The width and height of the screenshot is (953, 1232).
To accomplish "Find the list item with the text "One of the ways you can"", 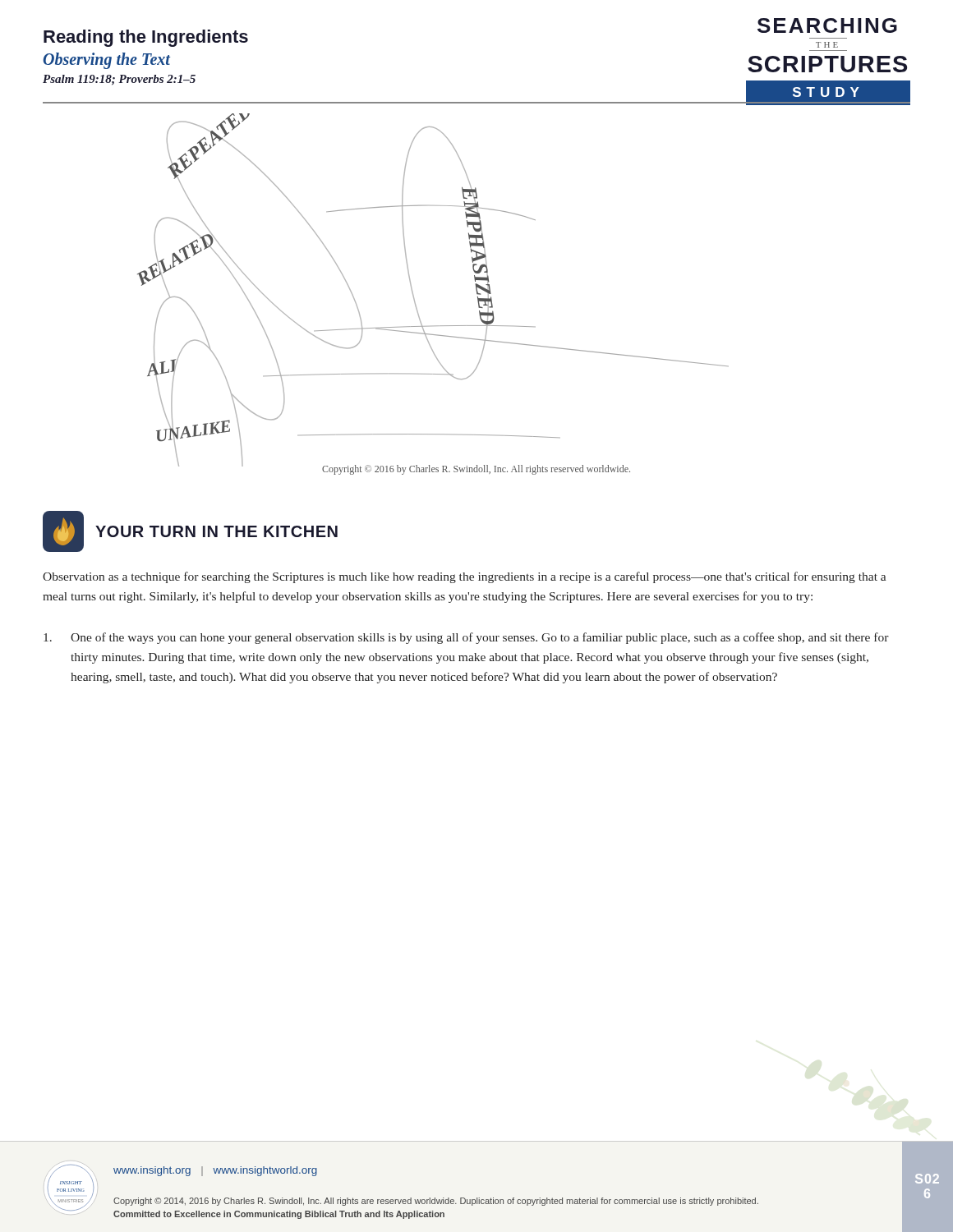I will (x=476, y=657).
